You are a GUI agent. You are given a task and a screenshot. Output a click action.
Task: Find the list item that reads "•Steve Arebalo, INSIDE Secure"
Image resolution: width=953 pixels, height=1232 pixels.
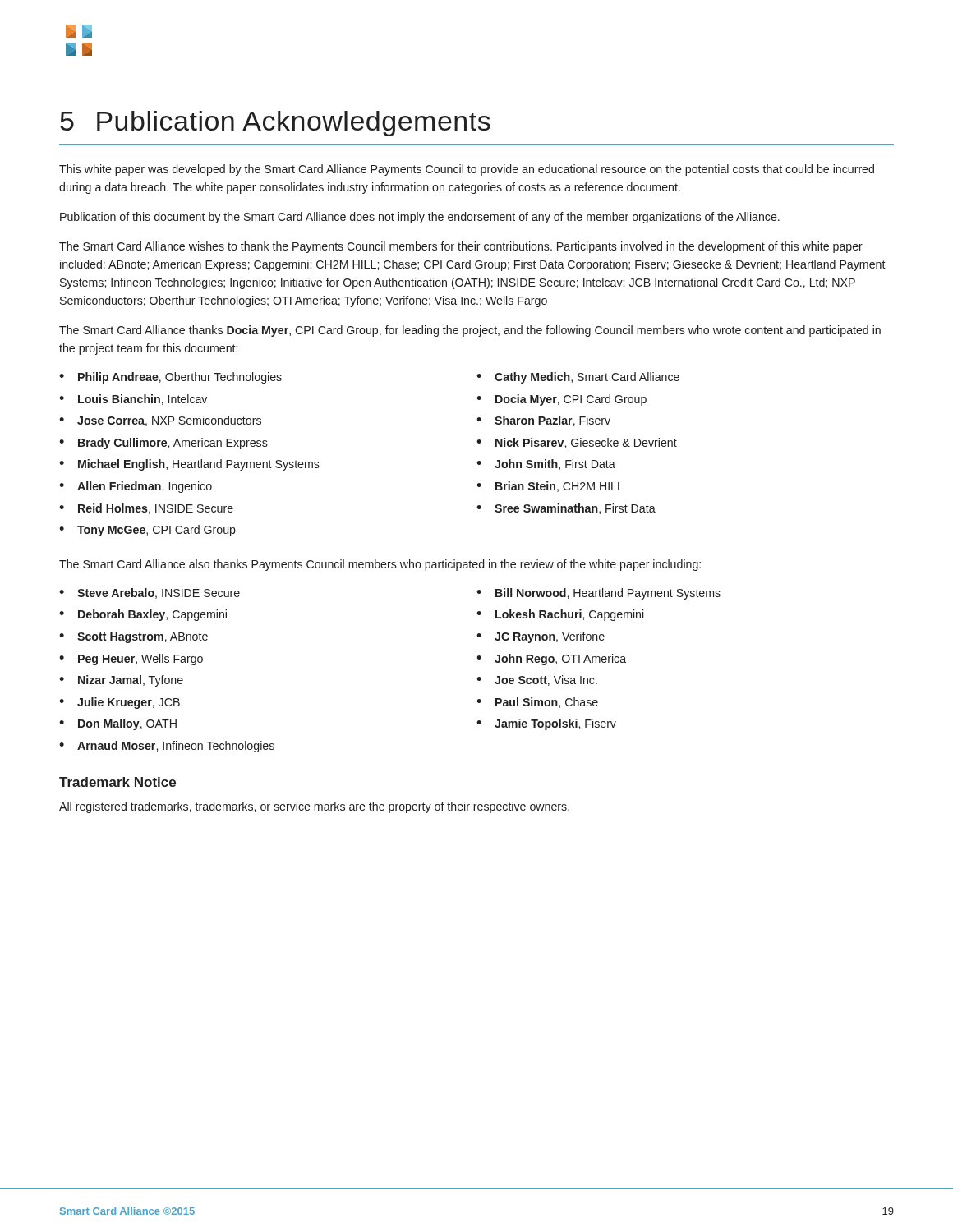coord(150,593)
